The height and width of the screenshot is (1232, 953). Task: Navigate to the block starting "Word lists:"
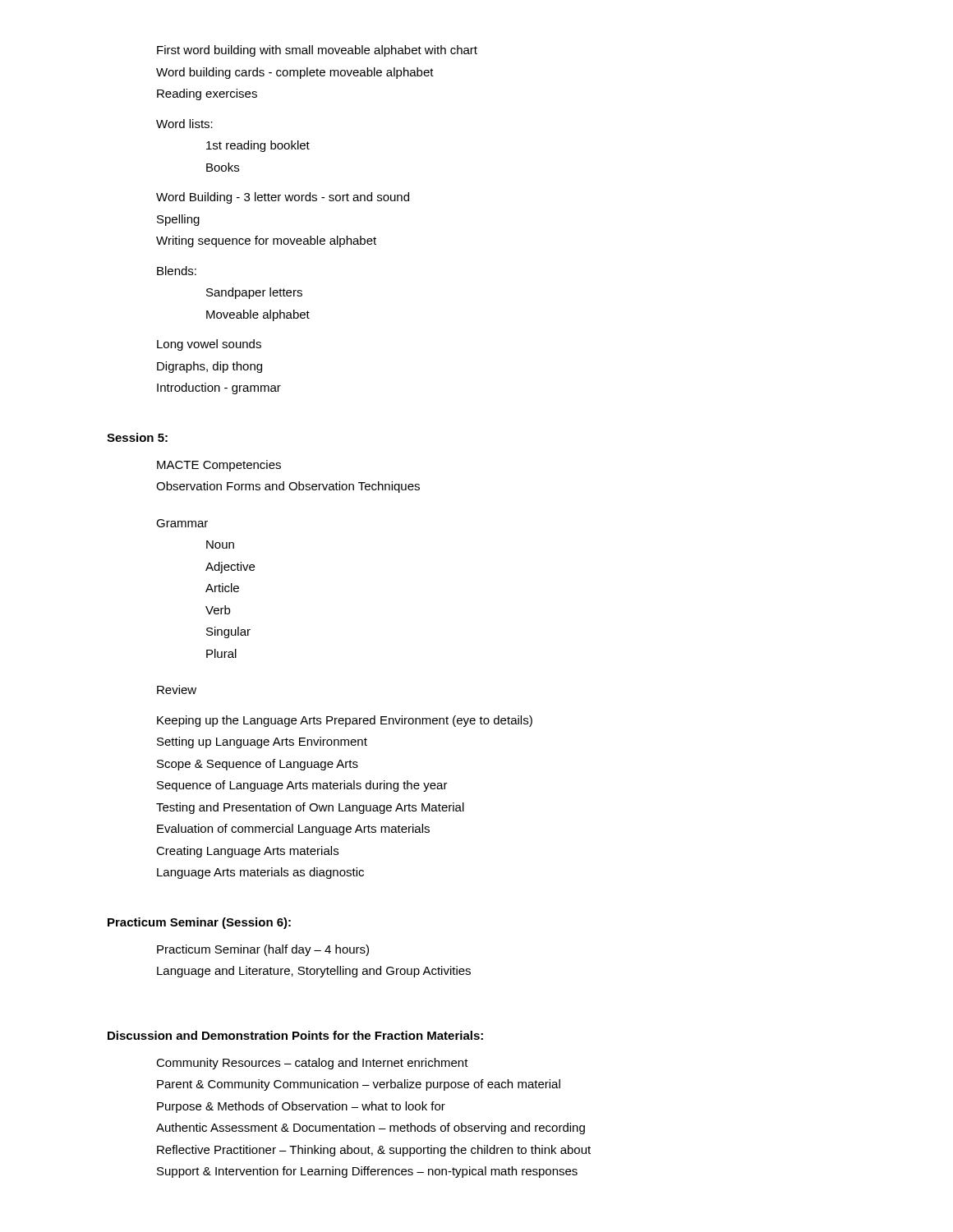pos(185,123)
